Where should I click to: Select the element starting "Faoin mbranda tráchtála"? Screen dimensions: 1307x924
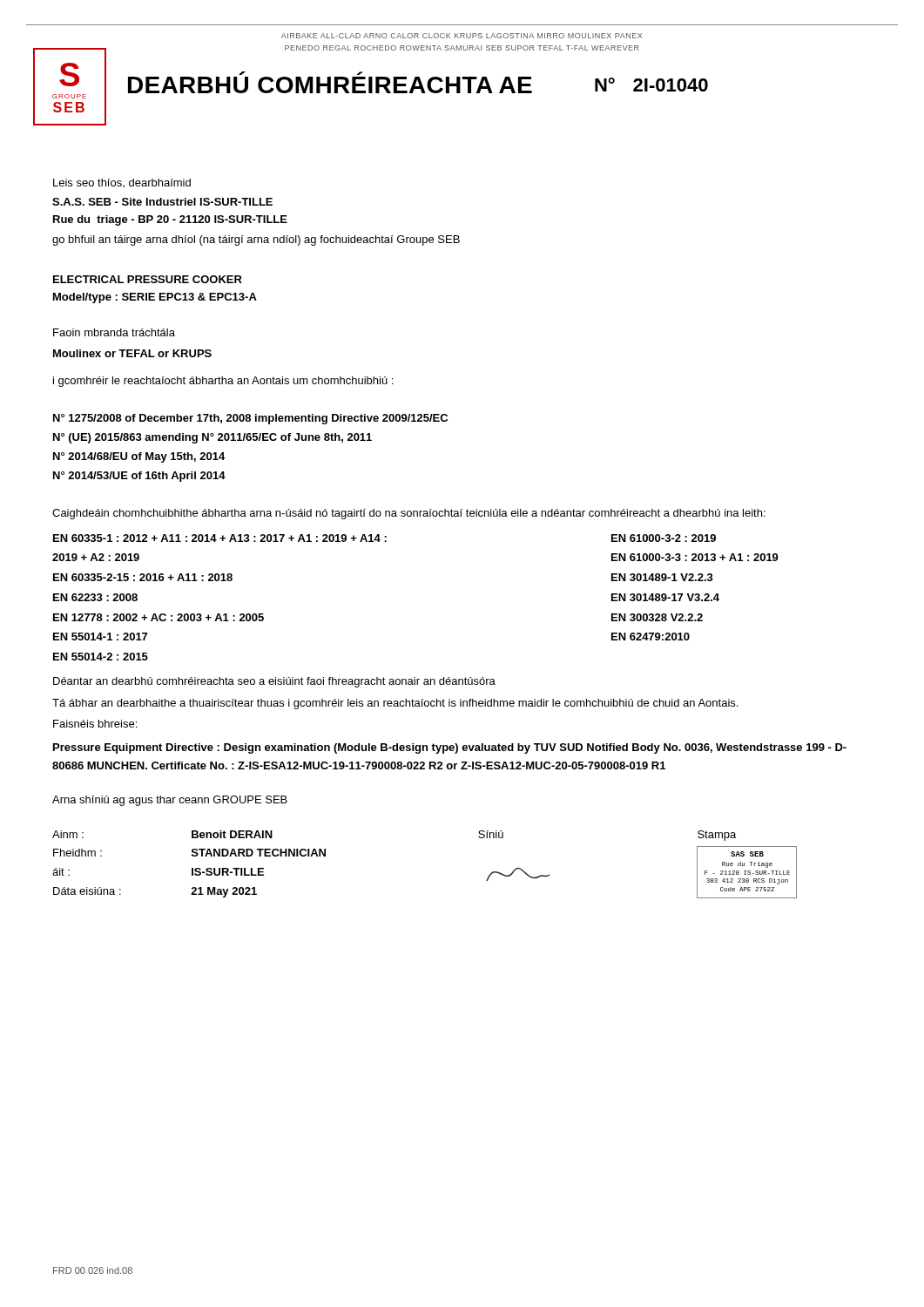point(114,333)
